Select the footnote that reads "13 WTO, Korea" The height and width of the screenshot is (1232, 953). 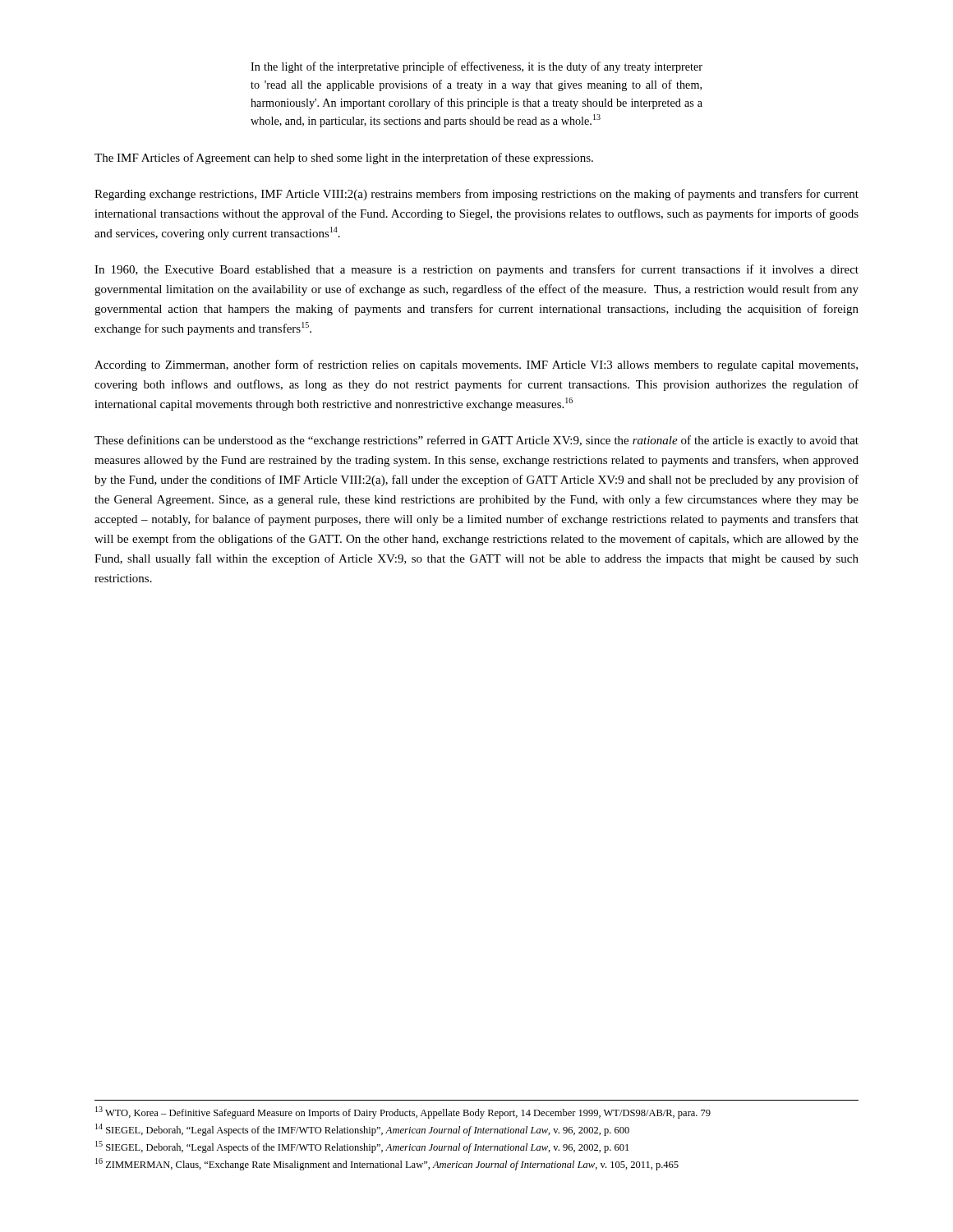[x=403, y=1112]
